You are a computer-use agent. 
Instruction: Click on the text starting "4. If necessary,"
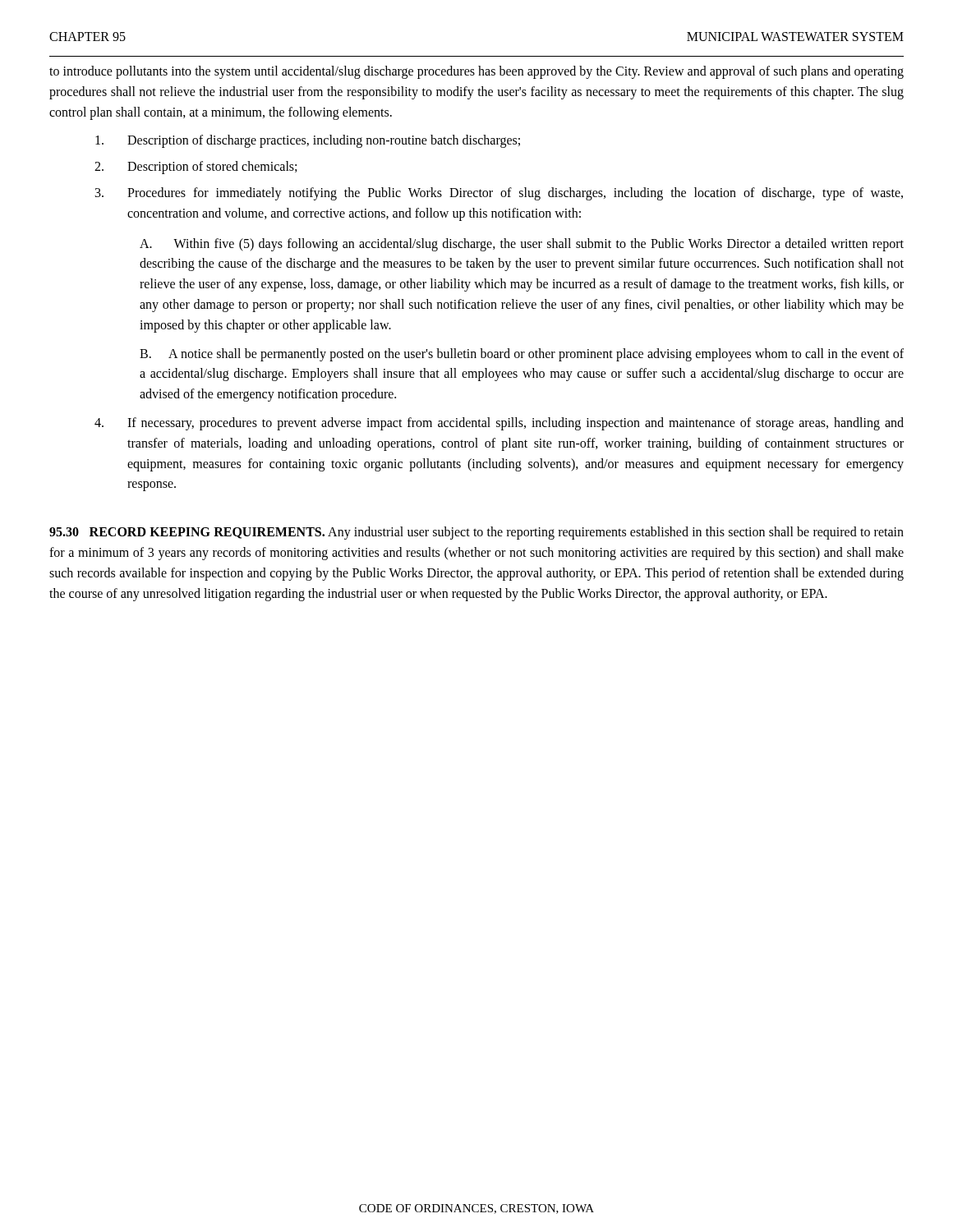coord(499,454)
